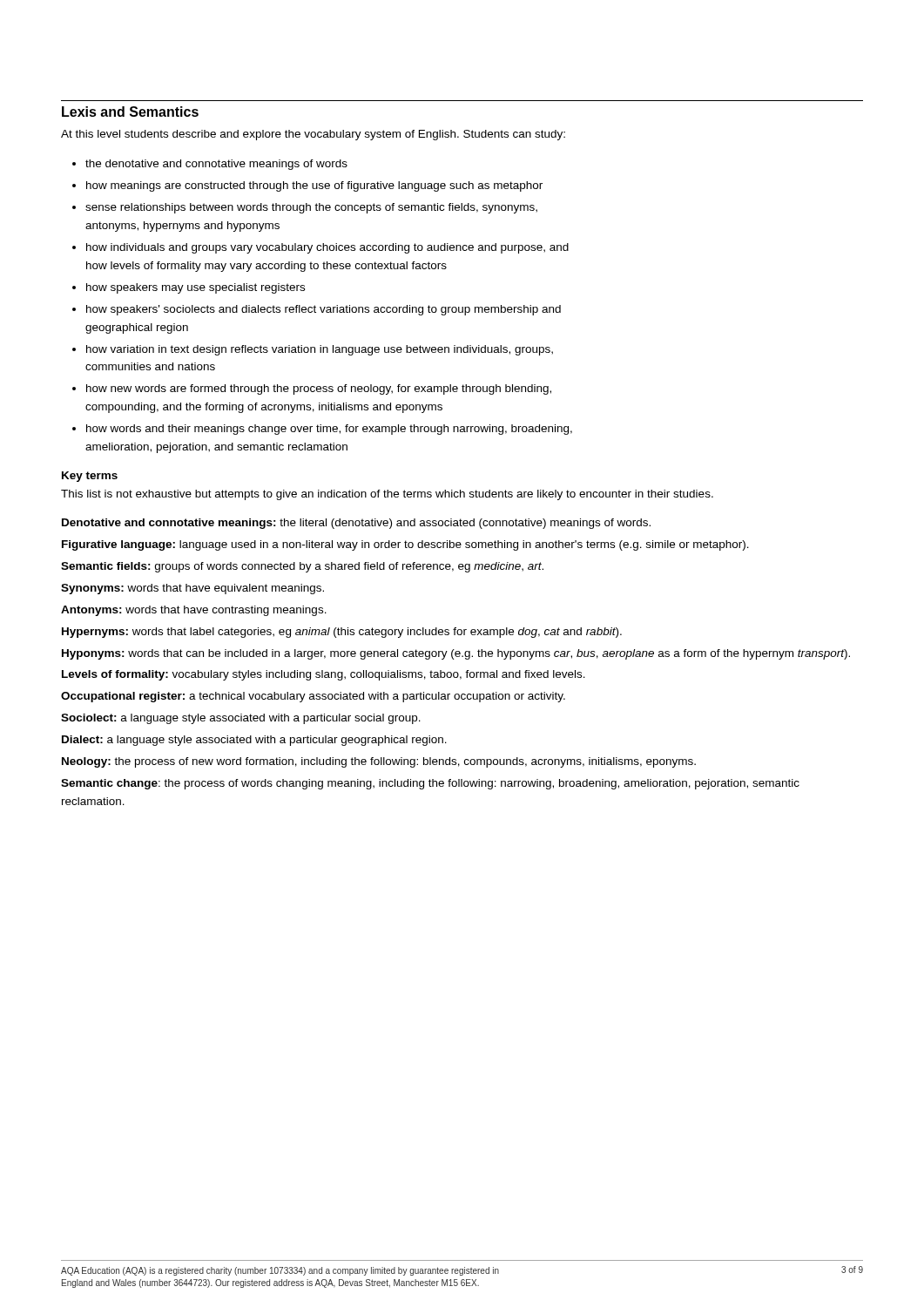This screenshot has height=1307, width=924.
Task: Click on the text block containing "This list is not exhaustive but attempts"
Action: [x=387, y=494]
